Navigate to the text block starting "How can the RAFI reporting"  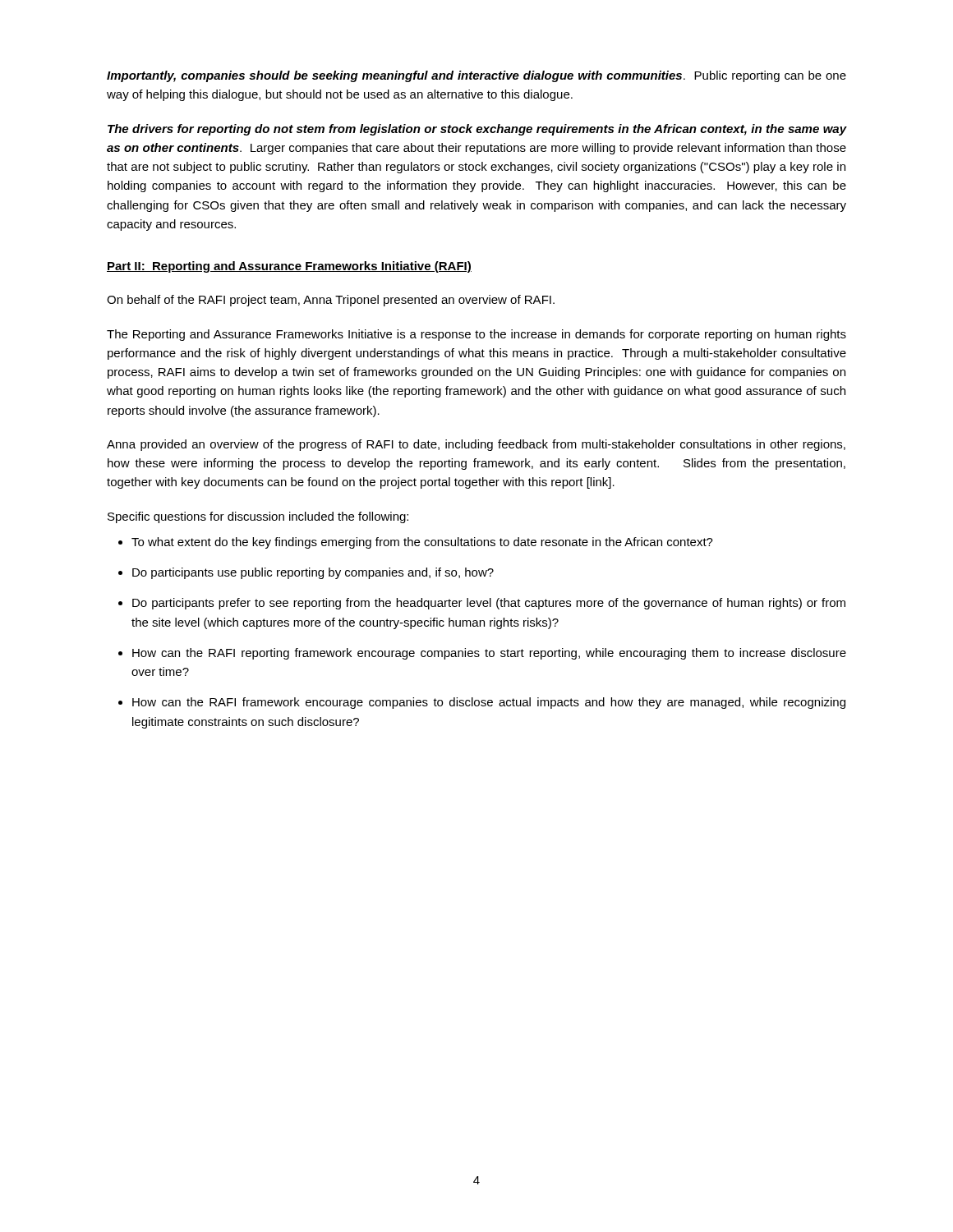coord(489,662)
